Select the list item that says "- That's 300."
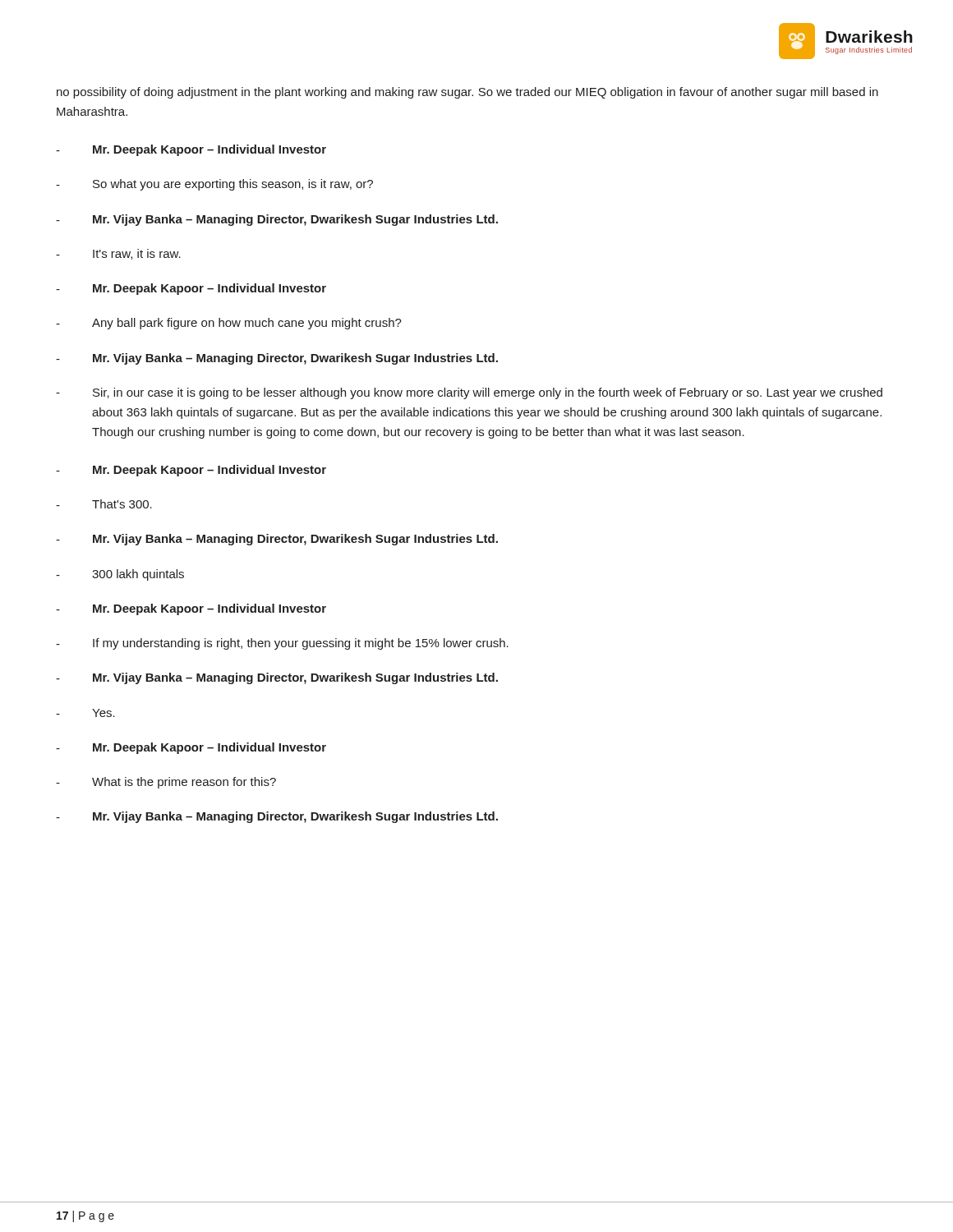Image resolution: width=953 pixels, height=1232 pixels. pyautogui.click(x=104, y=504)
